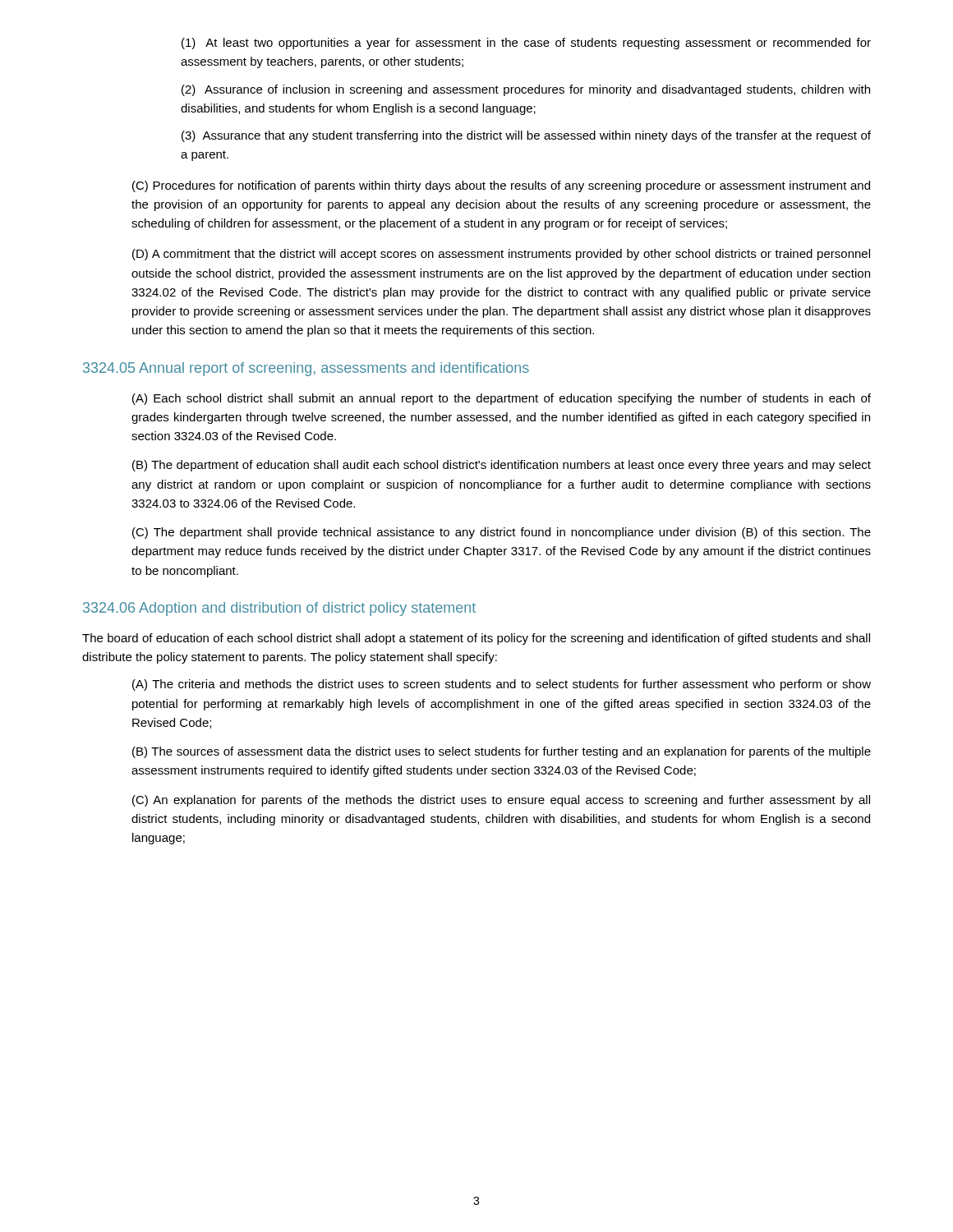
Task: Click on the text starting "(C) The department shall"
Action: click(x=501, y=551)
